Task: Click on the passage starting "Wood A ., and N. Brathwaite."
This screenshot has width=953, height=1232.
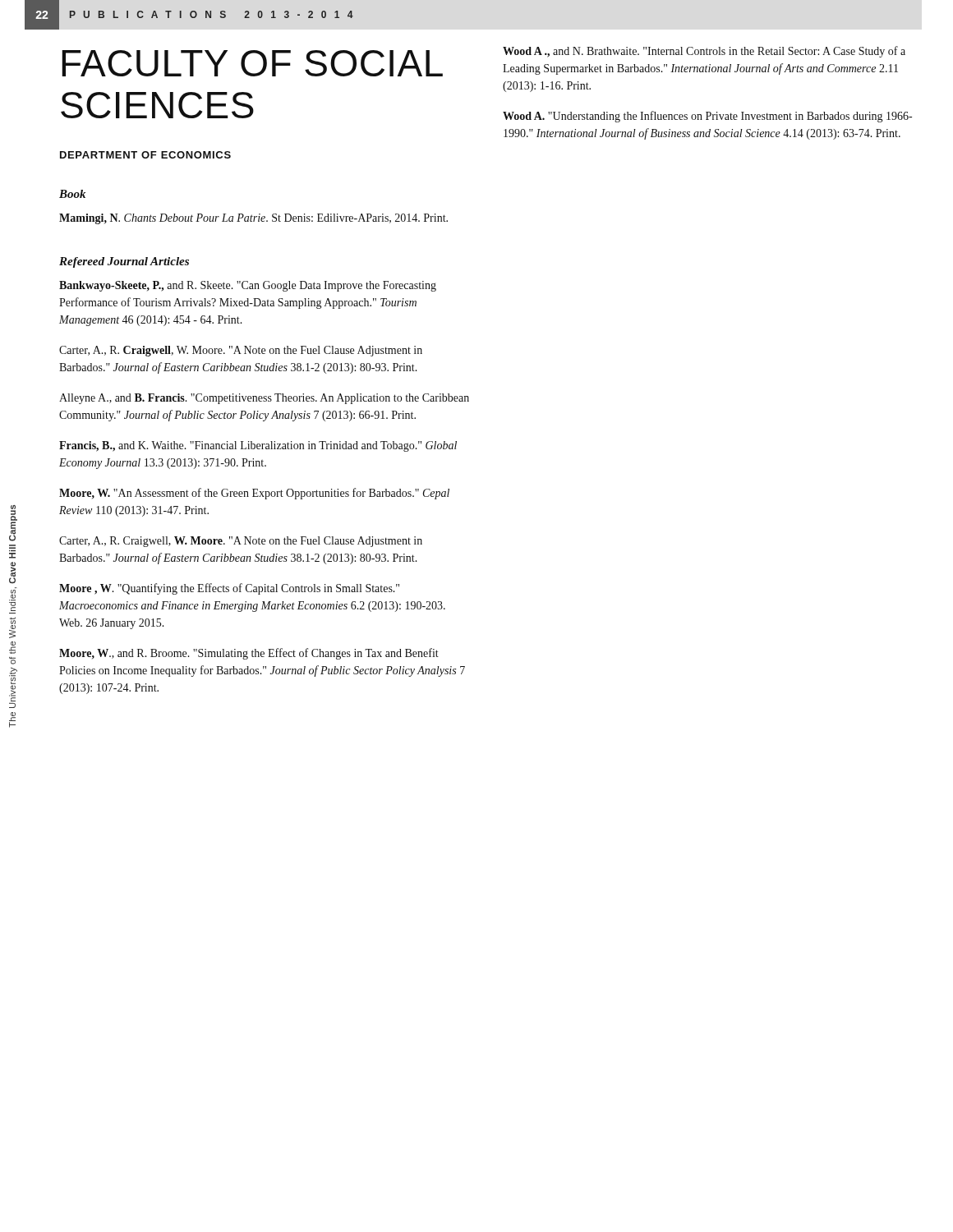Action: 704,69
